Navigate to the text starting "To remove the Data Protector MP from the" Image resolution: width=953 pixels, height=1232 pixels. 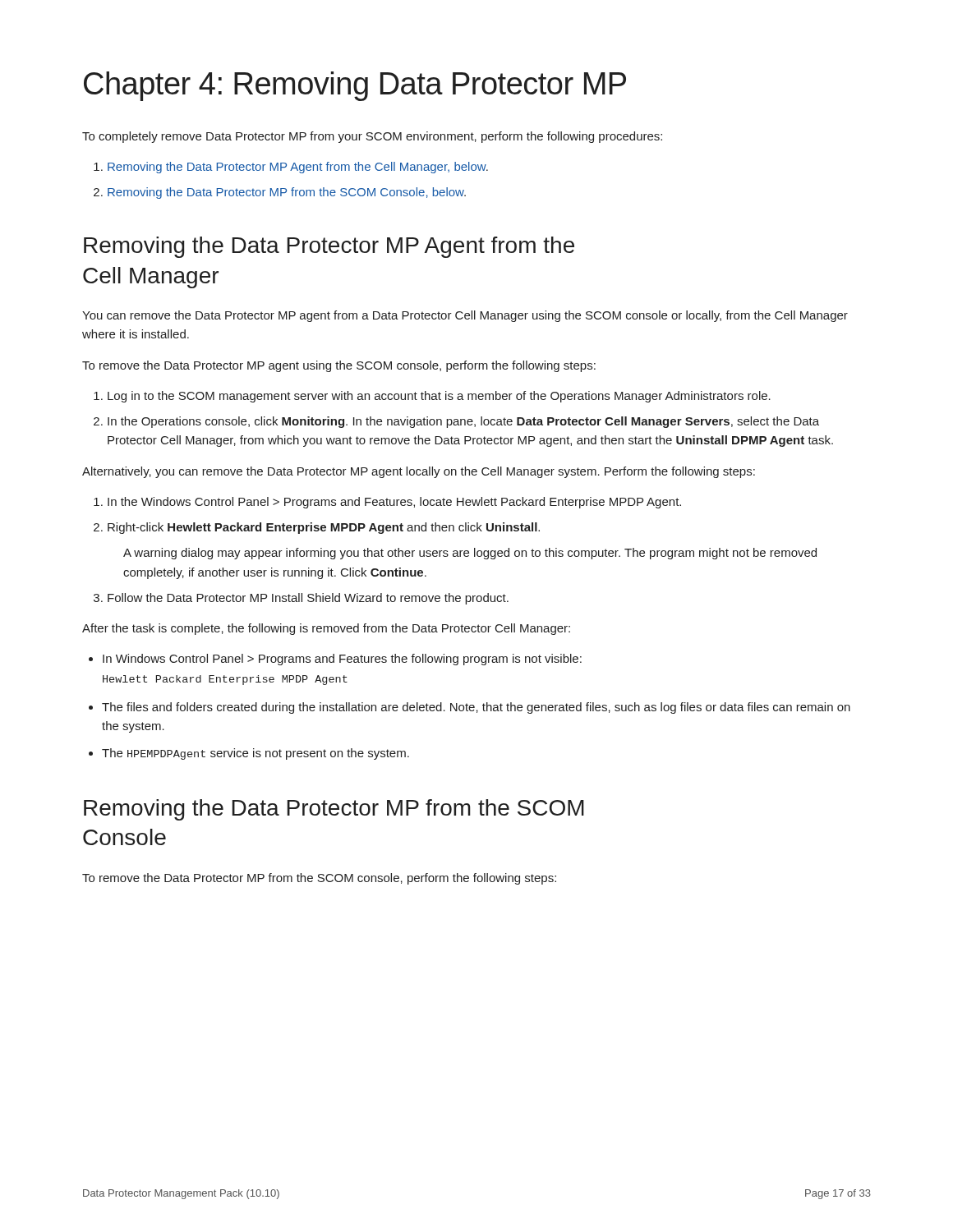click(476, 877)
